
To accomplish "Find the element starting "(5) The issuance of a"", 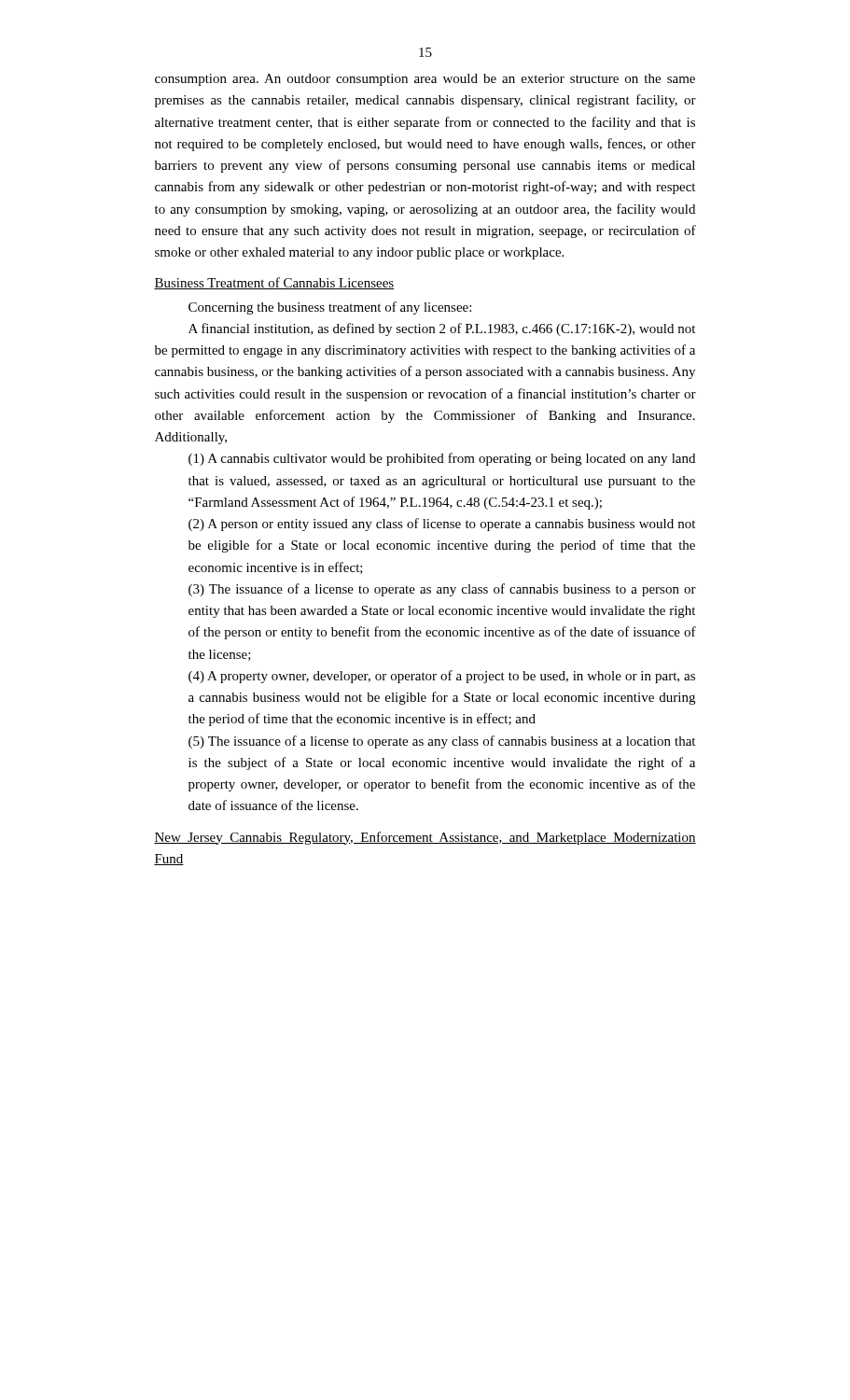I will (425, 774).
